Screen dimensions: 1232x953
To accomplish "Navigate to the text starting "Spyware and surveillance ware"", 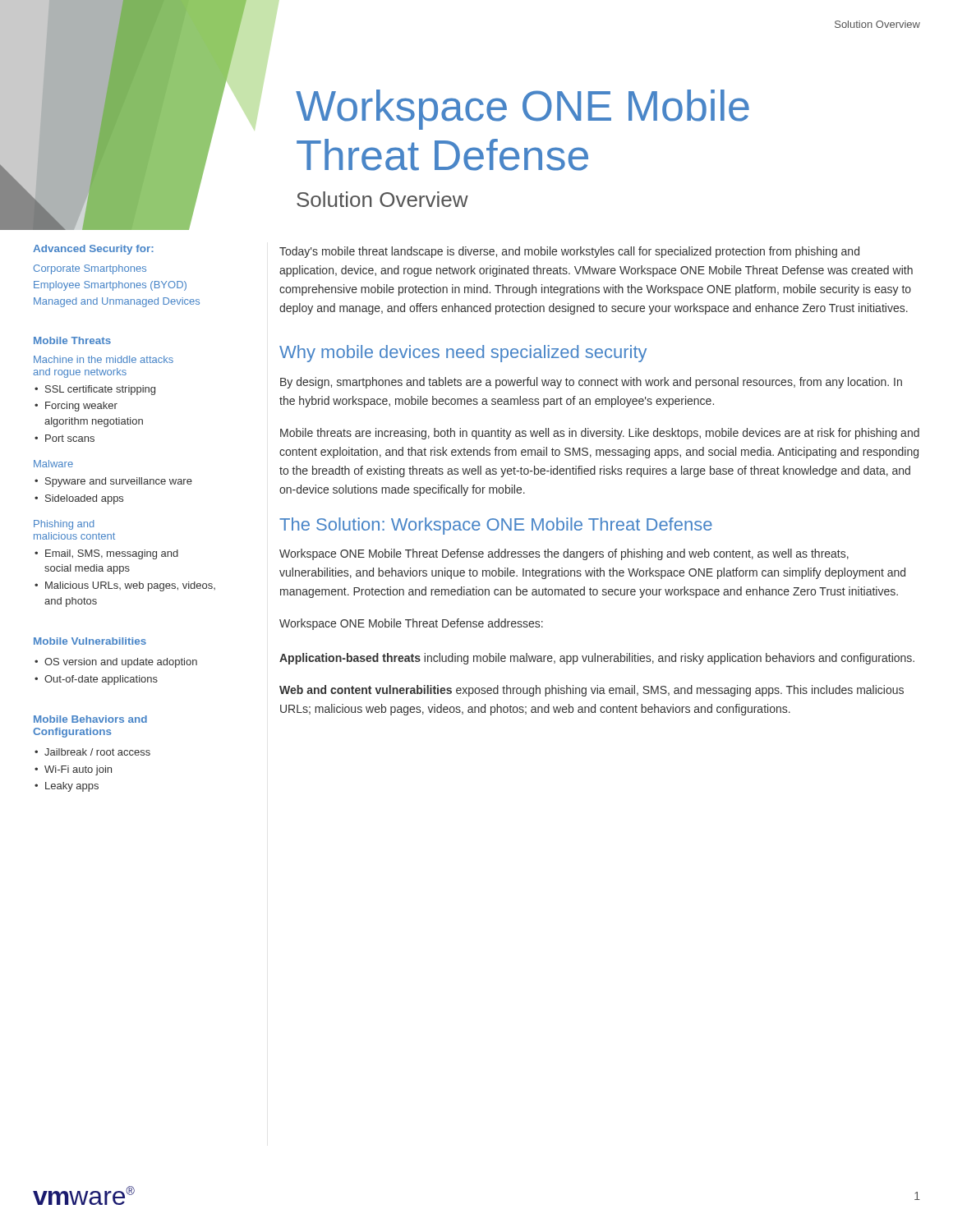I will 118,481.
